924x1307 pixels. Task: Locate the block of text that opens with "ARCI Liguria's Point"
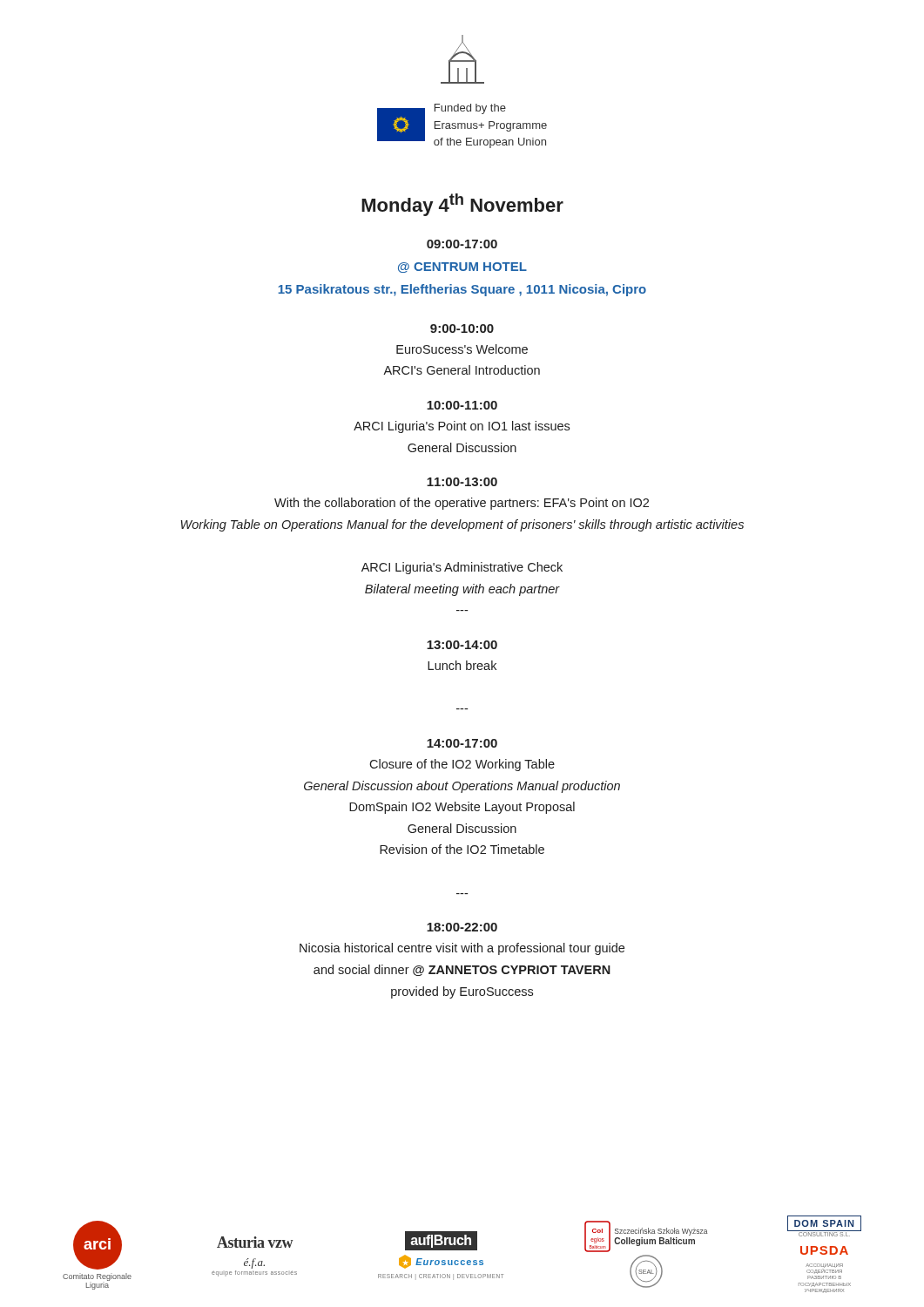pos(462,437)
